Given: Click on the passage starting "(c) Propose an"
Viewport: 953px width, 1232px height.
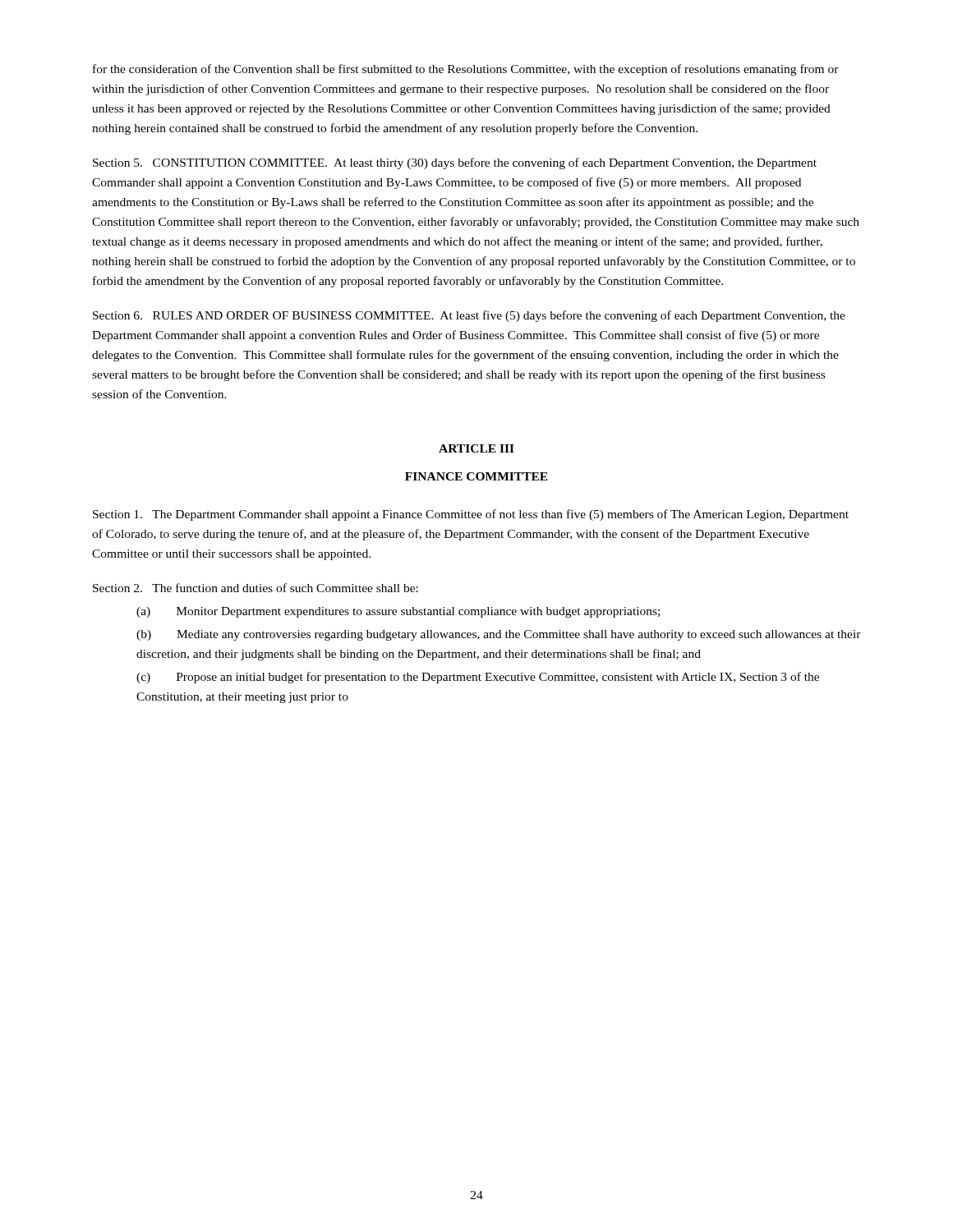Looking at the screenshot, I should (478, 687).
